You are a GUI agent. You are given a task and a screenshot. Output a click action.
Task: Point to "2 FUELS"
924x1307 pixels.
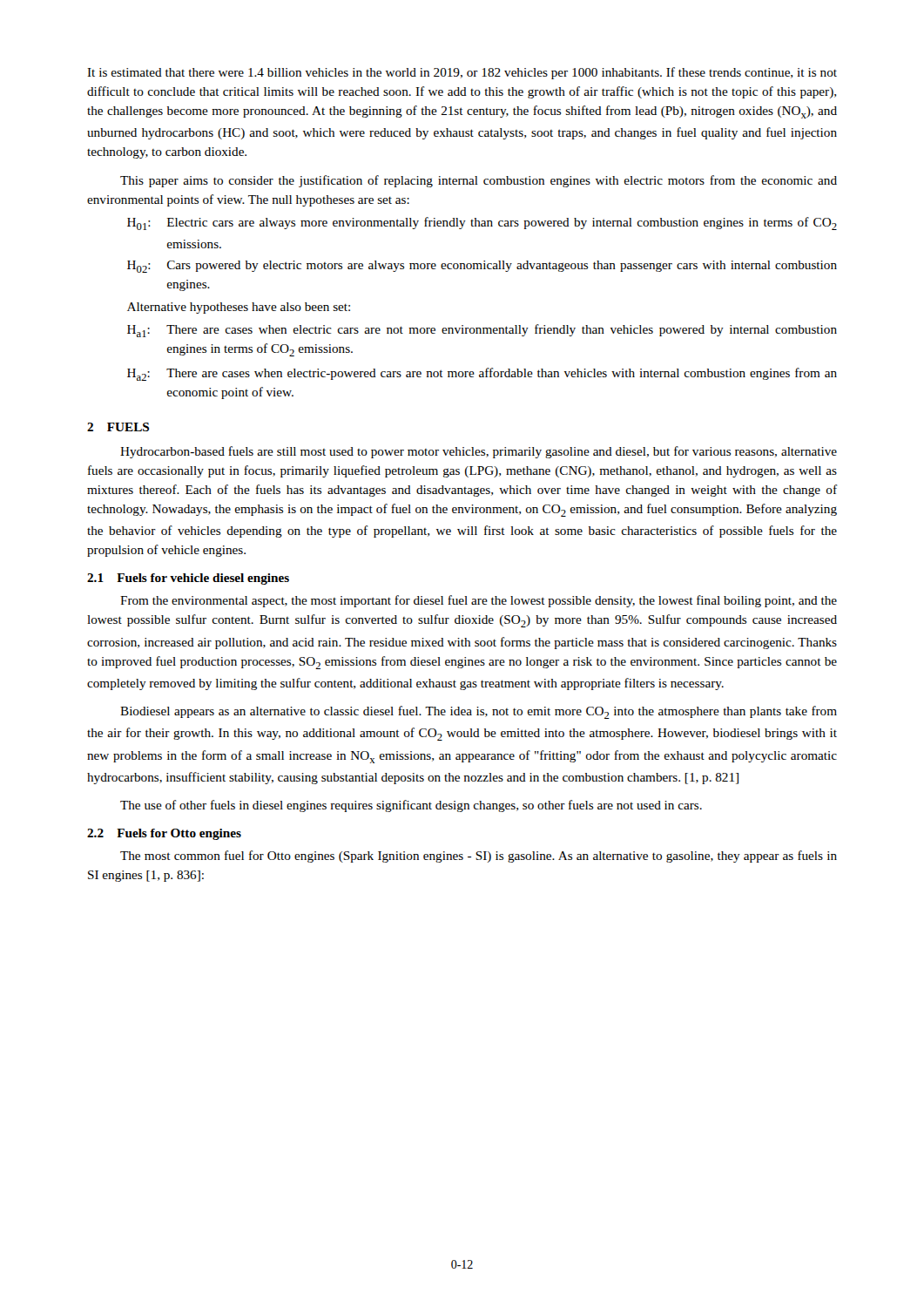118,427
